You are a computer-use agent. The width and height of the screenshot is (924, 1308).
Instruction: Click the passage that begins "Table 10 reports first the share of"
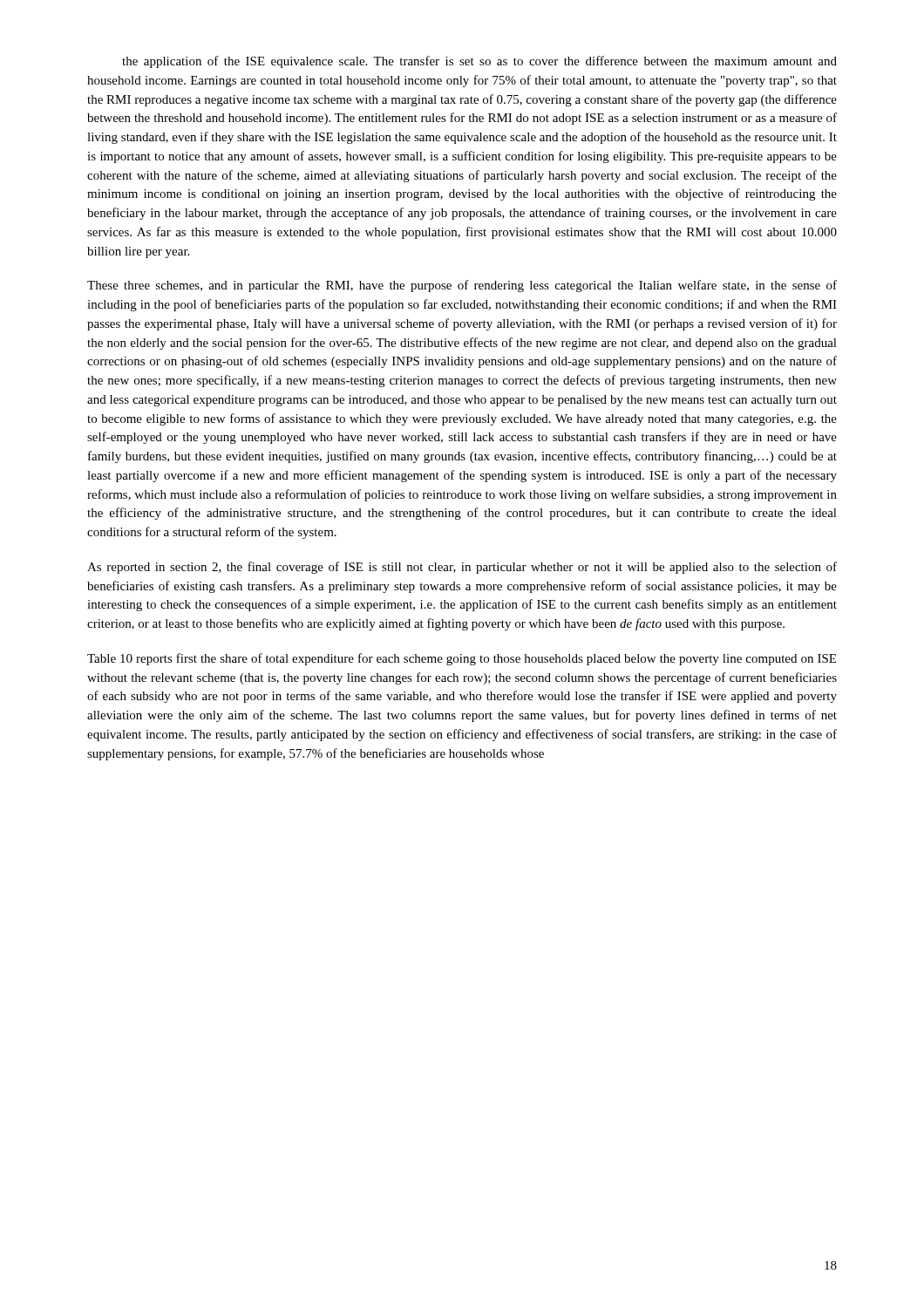pyautogui.click(x=462, y=706)
